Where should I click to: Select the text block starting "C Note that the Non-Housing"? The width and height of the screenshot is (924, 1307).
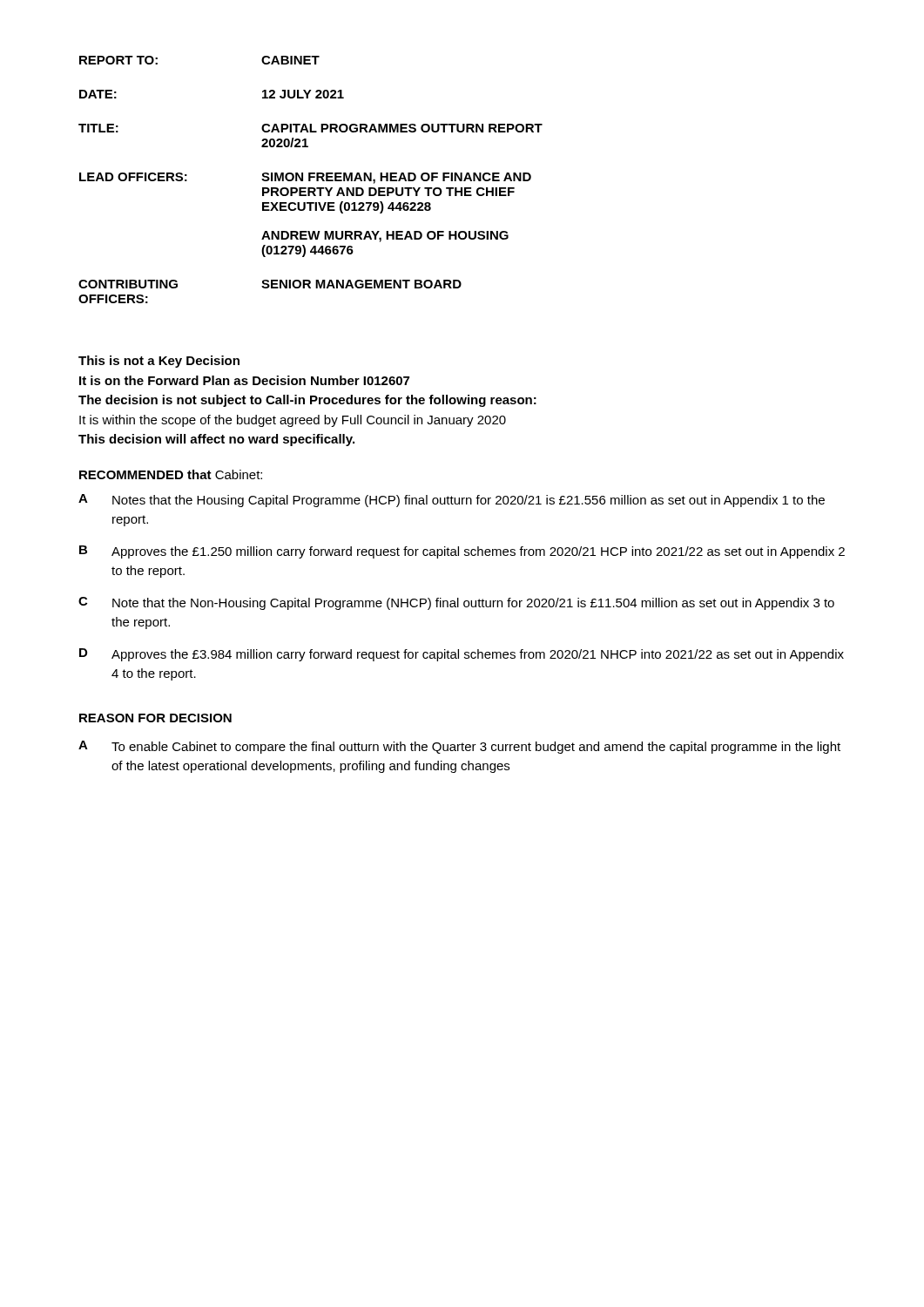pyautogui.click(x=462, y=613)
